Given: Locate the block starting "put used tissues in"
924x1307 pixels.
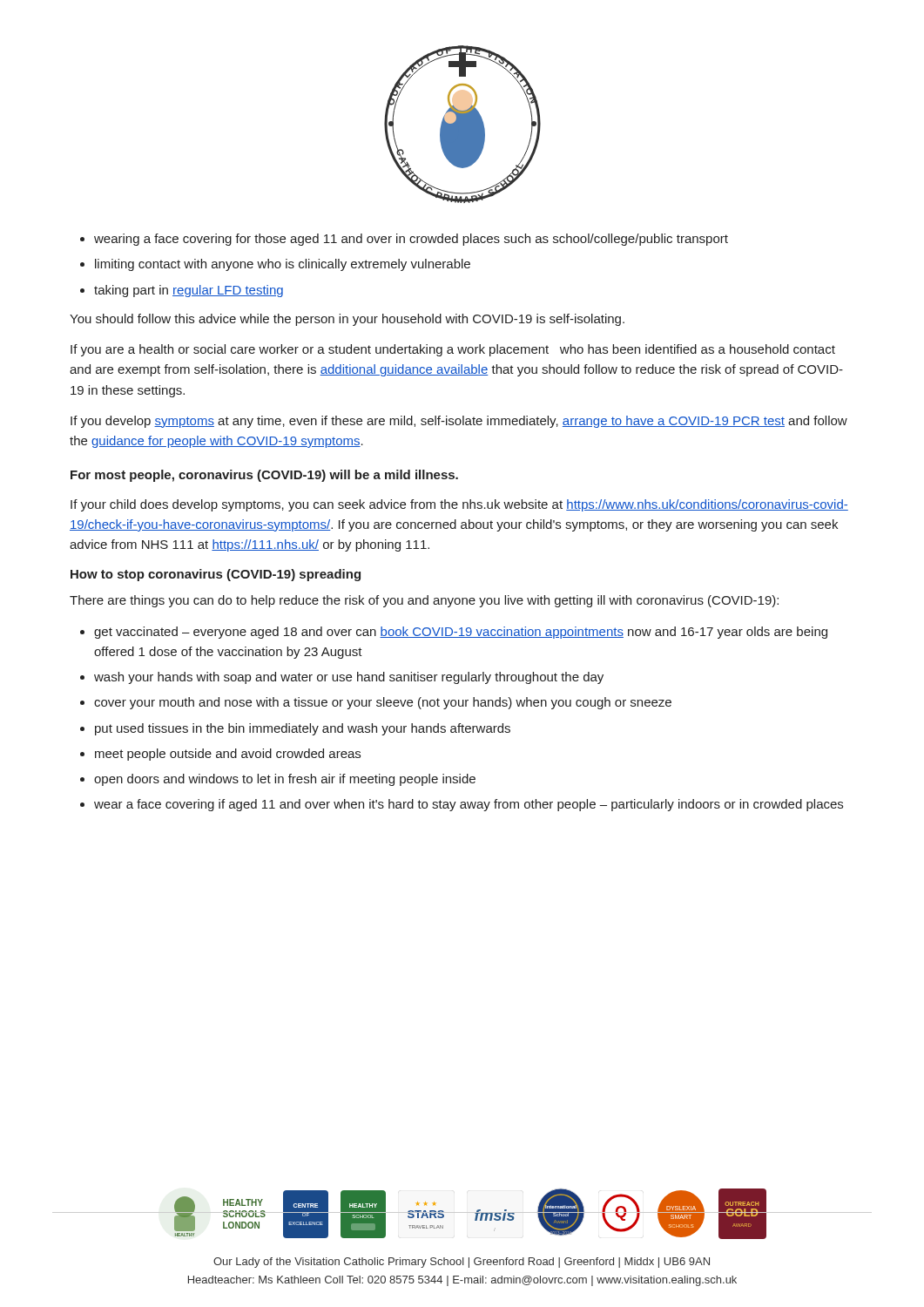Looking at the screenshot, I should [x=302, y=728].
